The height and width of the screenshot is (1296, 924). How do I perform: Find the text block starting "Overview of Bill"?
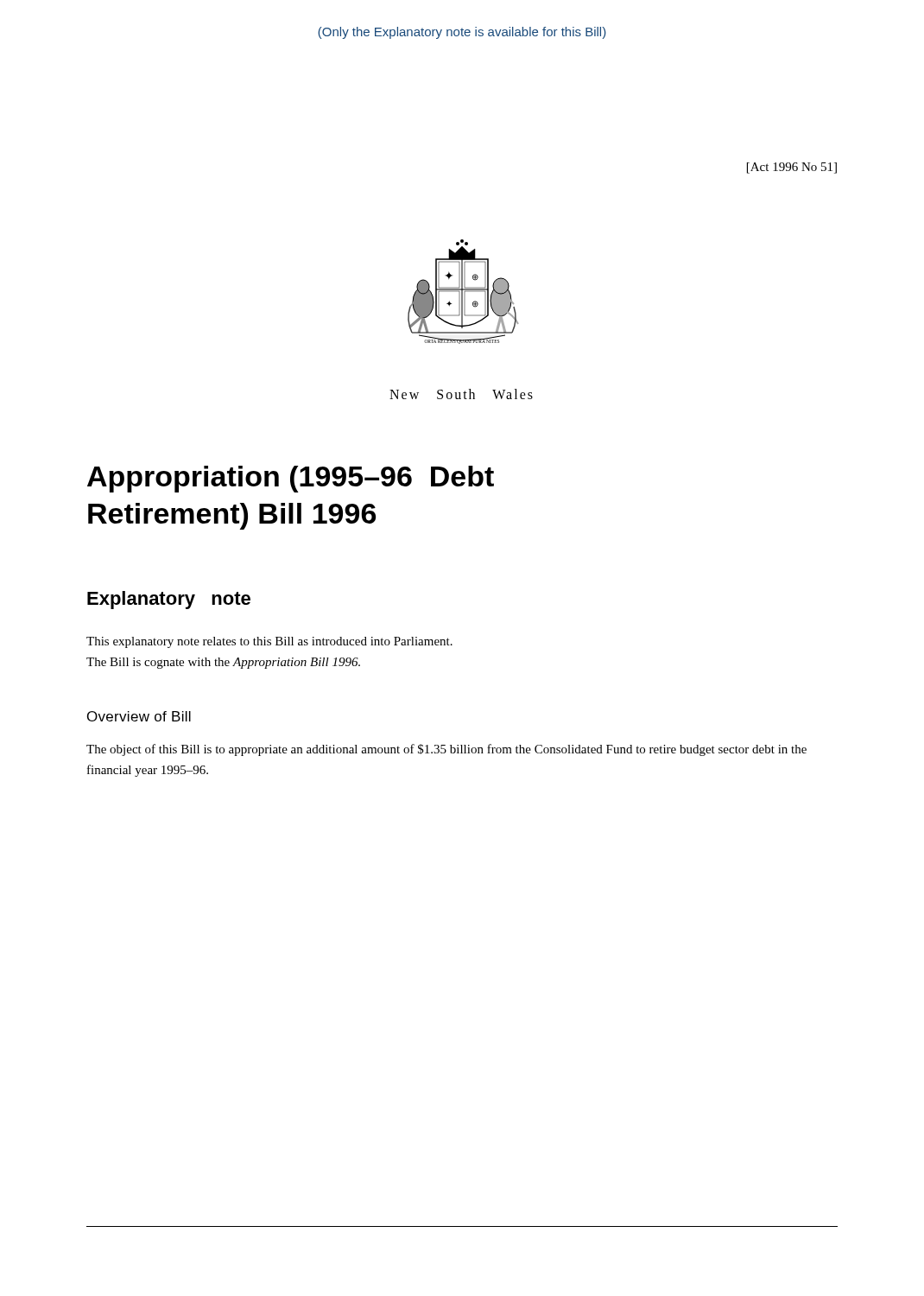click(x=139, y=717)
